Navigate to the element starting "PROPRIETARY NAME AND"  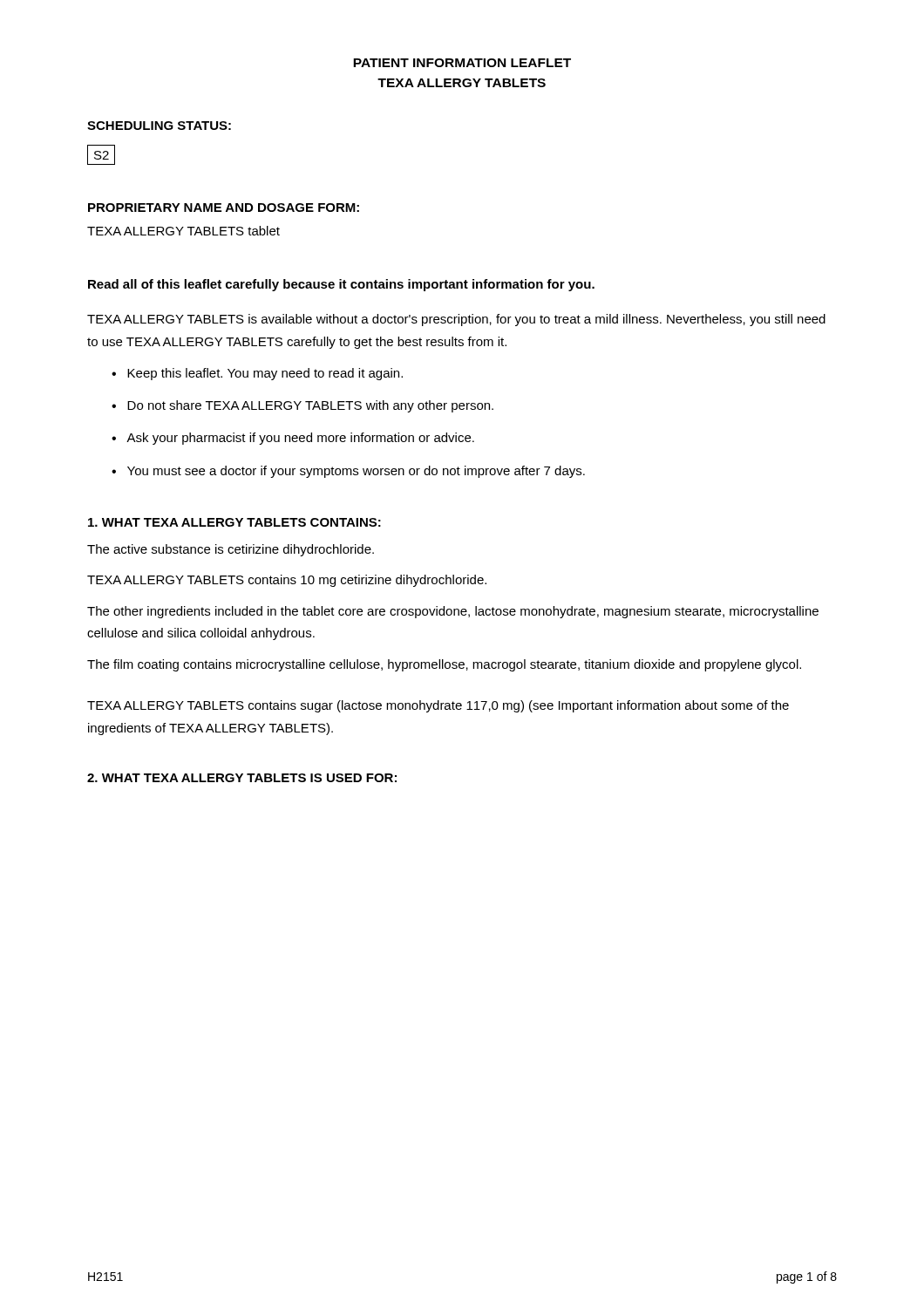pyautogui.click(x=224, y=207)
